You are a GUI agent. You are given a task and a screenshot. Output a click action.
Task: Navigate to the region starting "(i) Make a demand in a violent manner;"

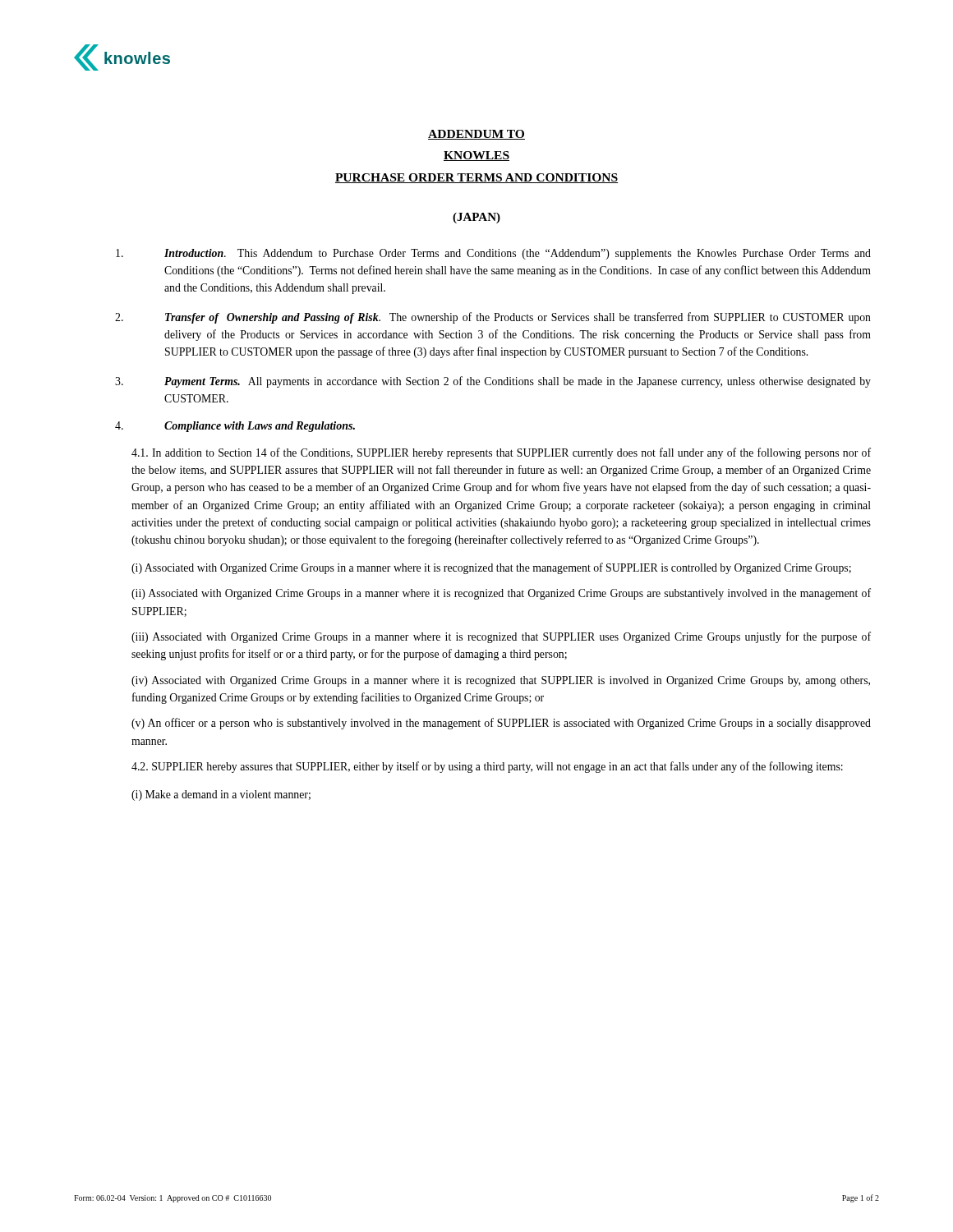pos(221,794)
